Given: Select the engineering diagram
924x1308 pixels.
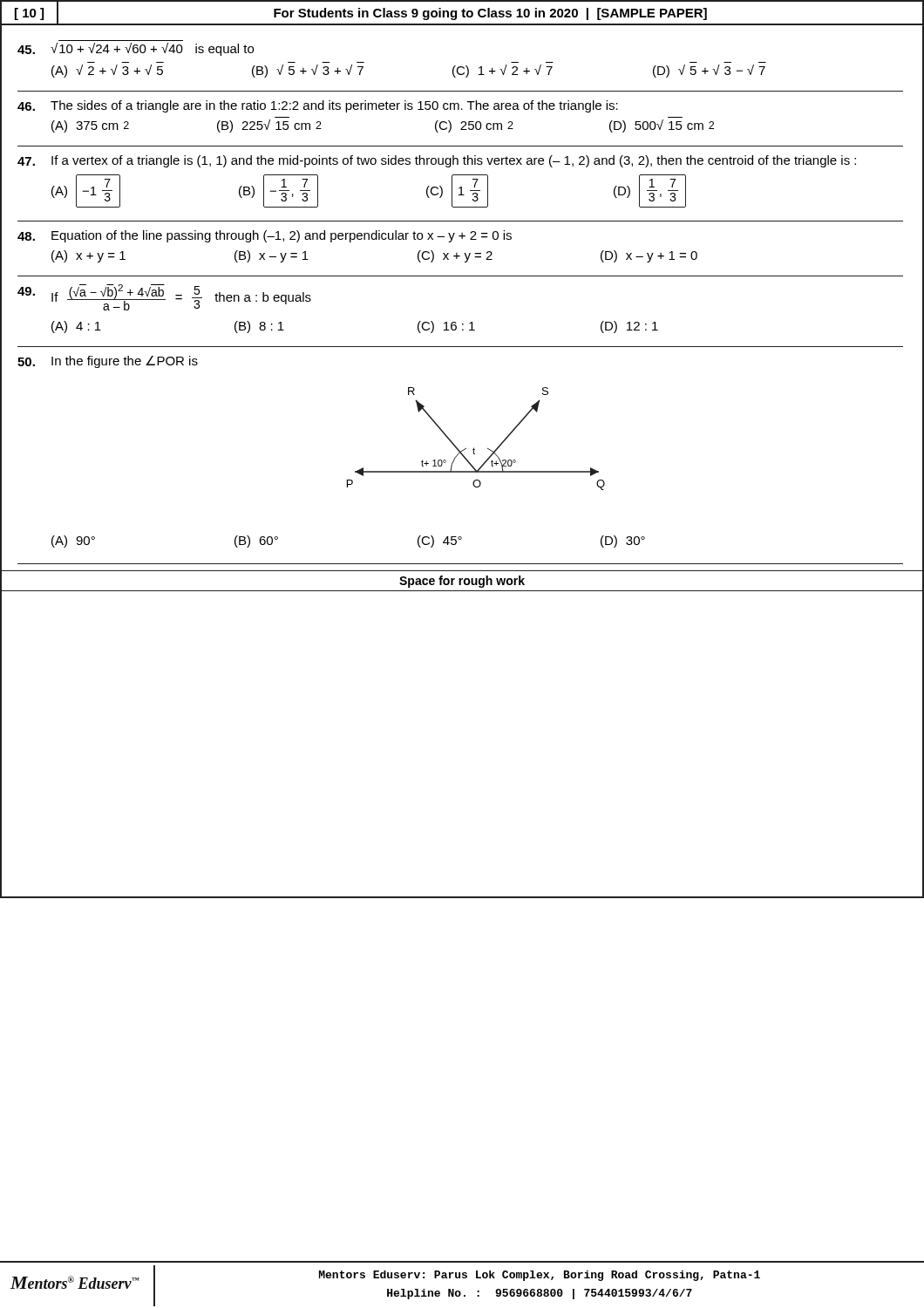Looking at the screenshot, I should pyautogui.click(x=477, y=450).
